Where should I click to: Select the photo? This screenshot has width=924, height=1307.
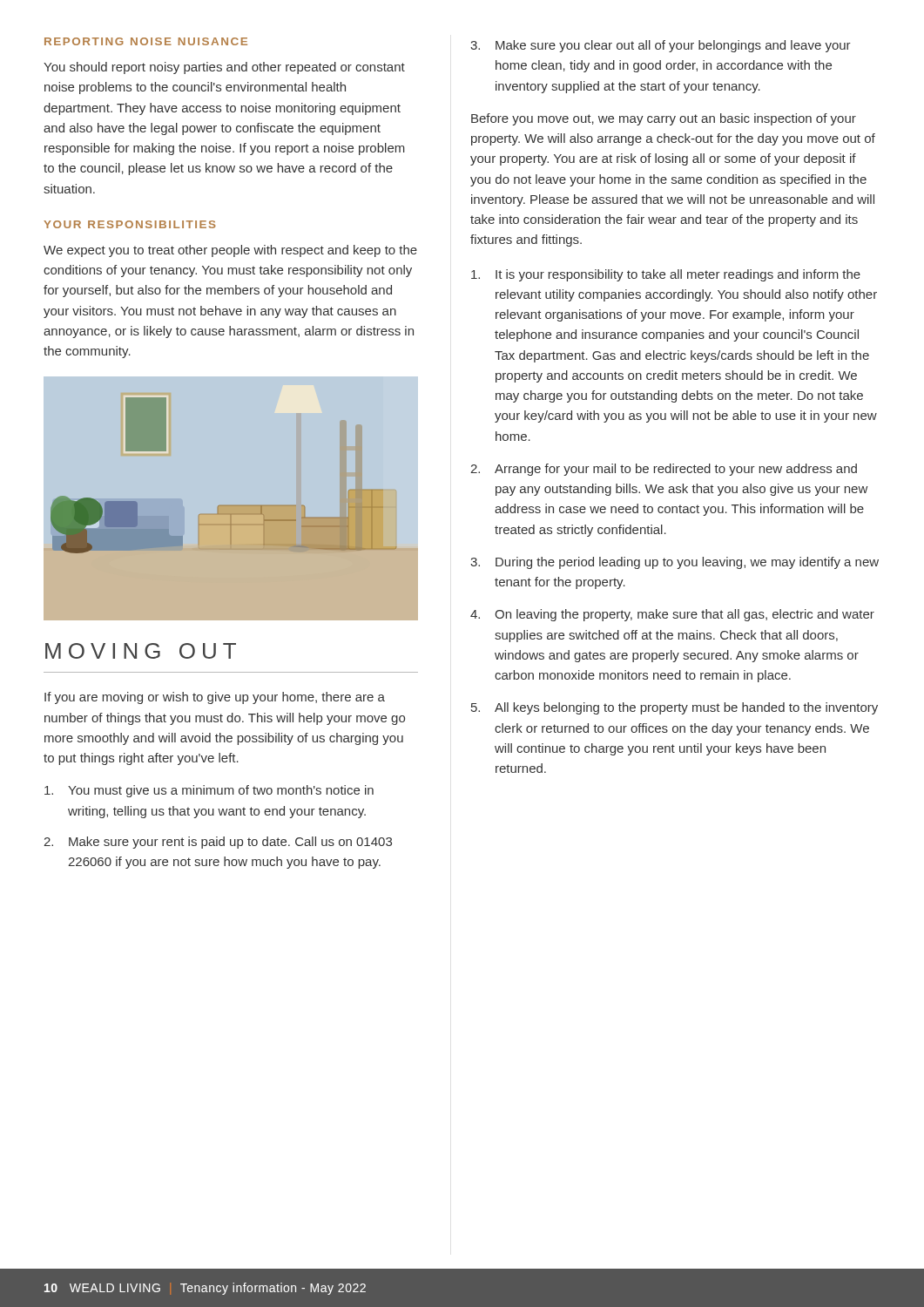[x=231, y=499]
